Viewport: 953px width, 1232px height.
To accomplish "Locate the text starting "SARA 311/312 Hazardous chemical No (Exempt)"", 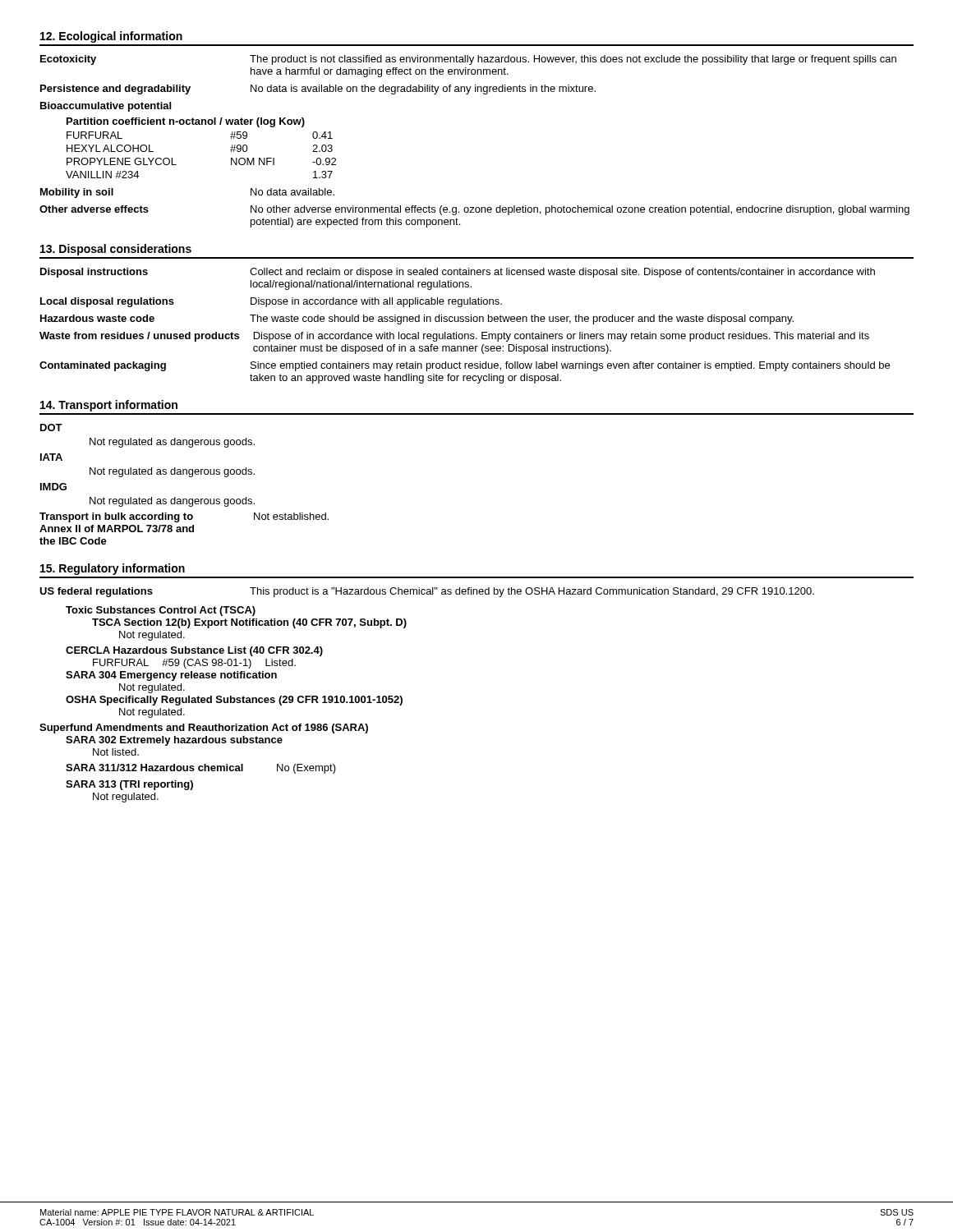I will pyautogui.click(x=201, y=769).
